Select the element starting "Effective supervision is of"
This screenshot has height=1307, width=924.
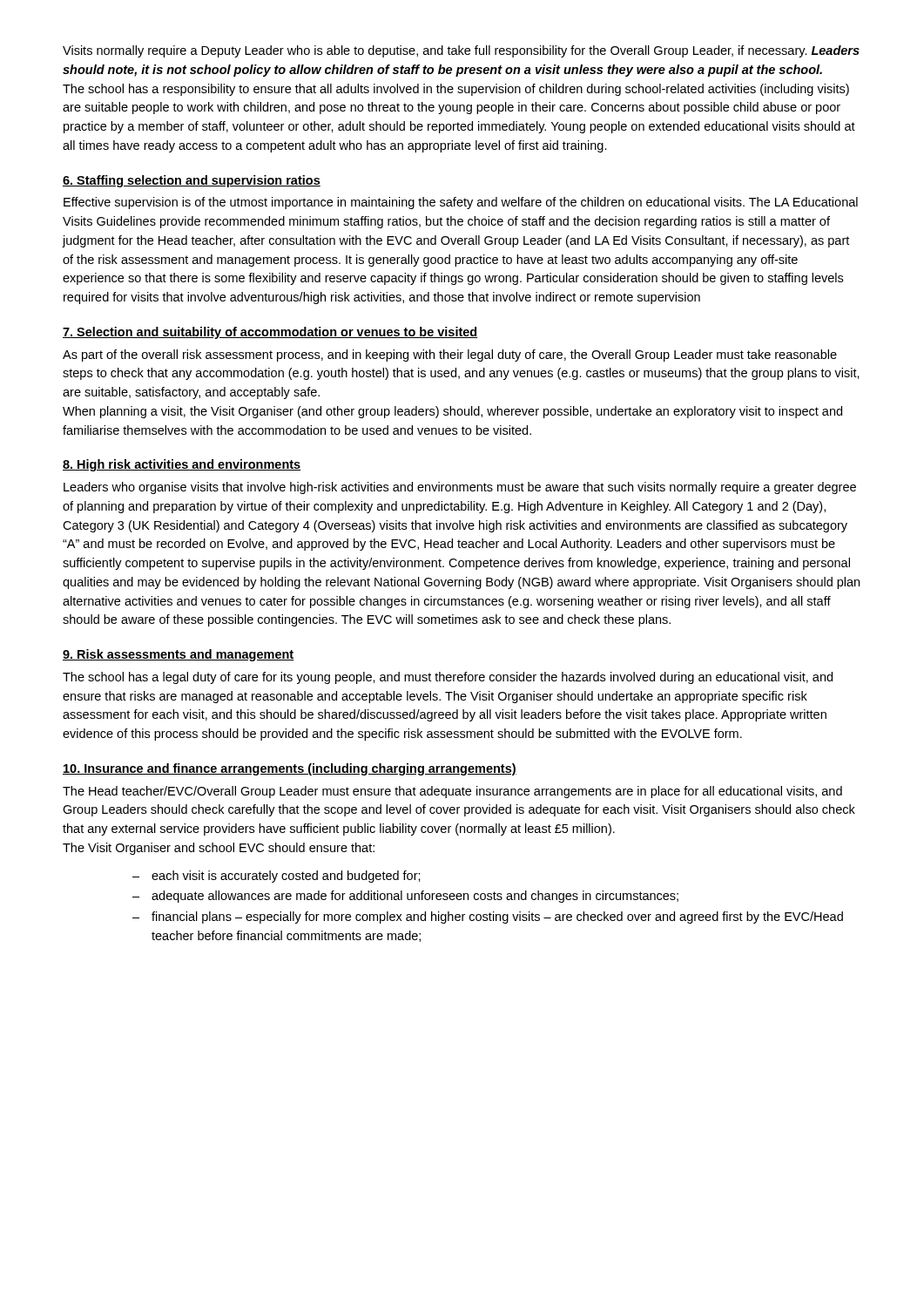(x=460, y=250)
